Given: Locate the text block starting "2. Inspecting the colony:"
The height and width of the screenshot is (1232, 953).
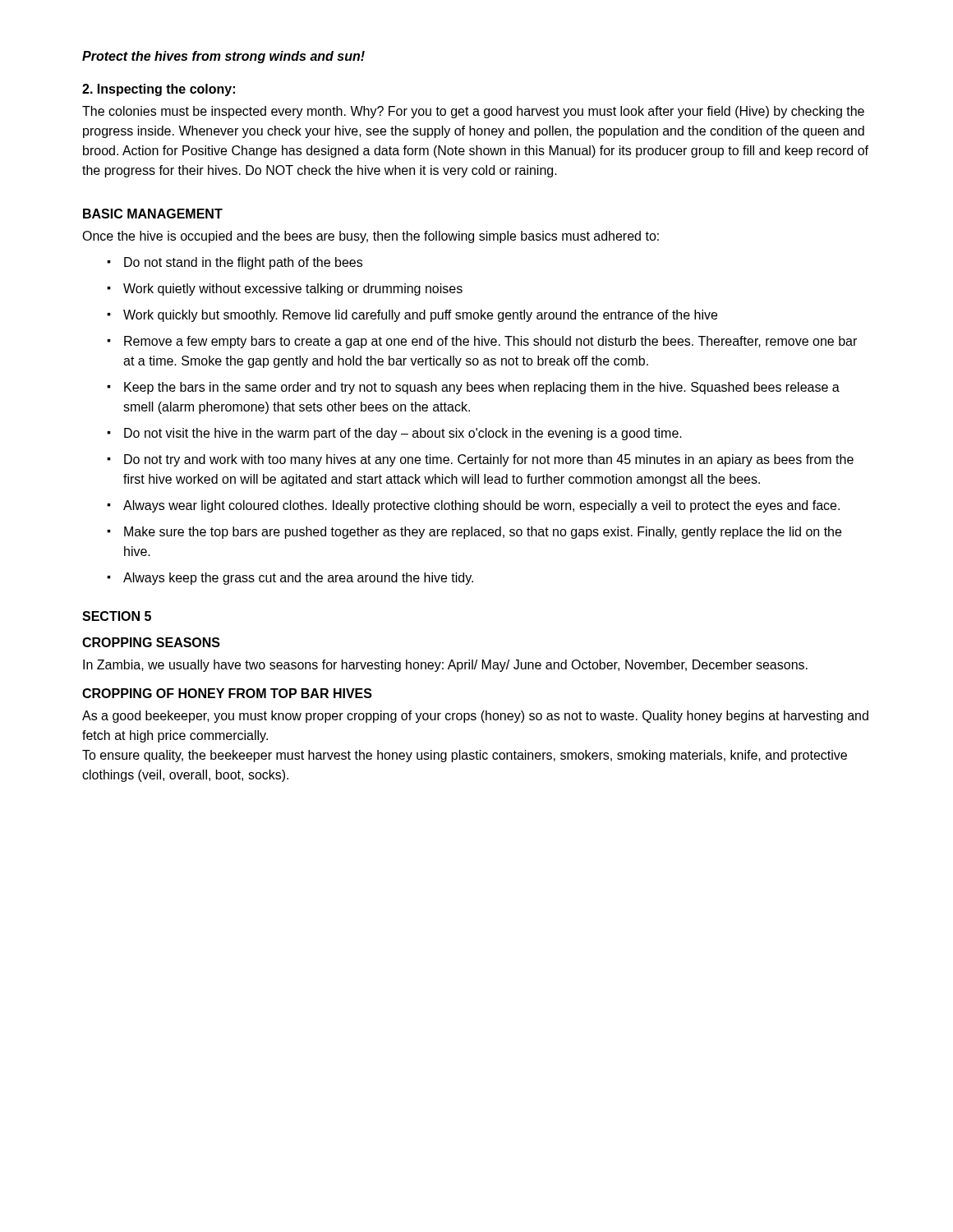Looking at the screenshot, I should [159, 89].
